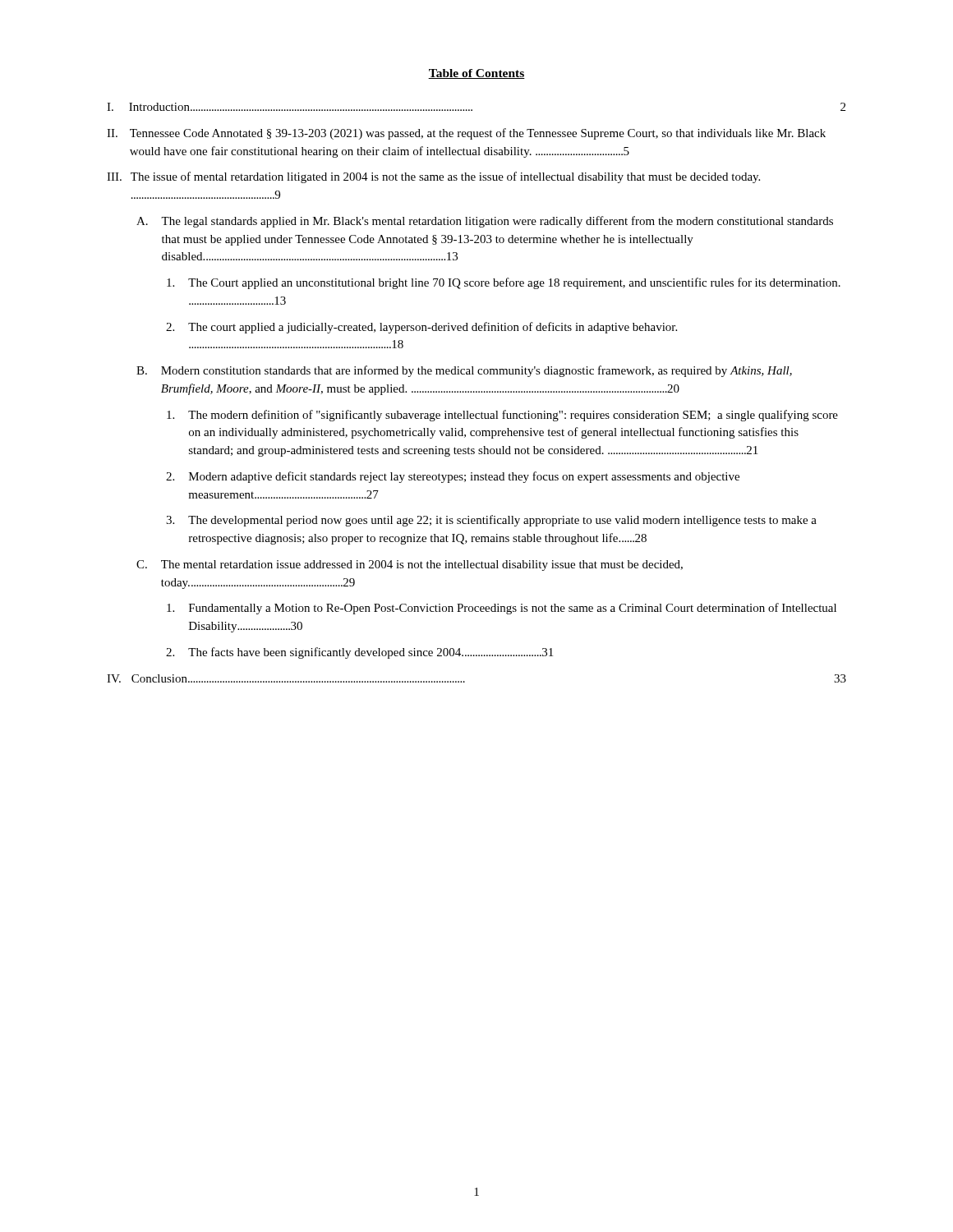Click on the title with the text "Table of Contents"
This screenshot has height=1232, width=953.
click(x=476, y=73)
